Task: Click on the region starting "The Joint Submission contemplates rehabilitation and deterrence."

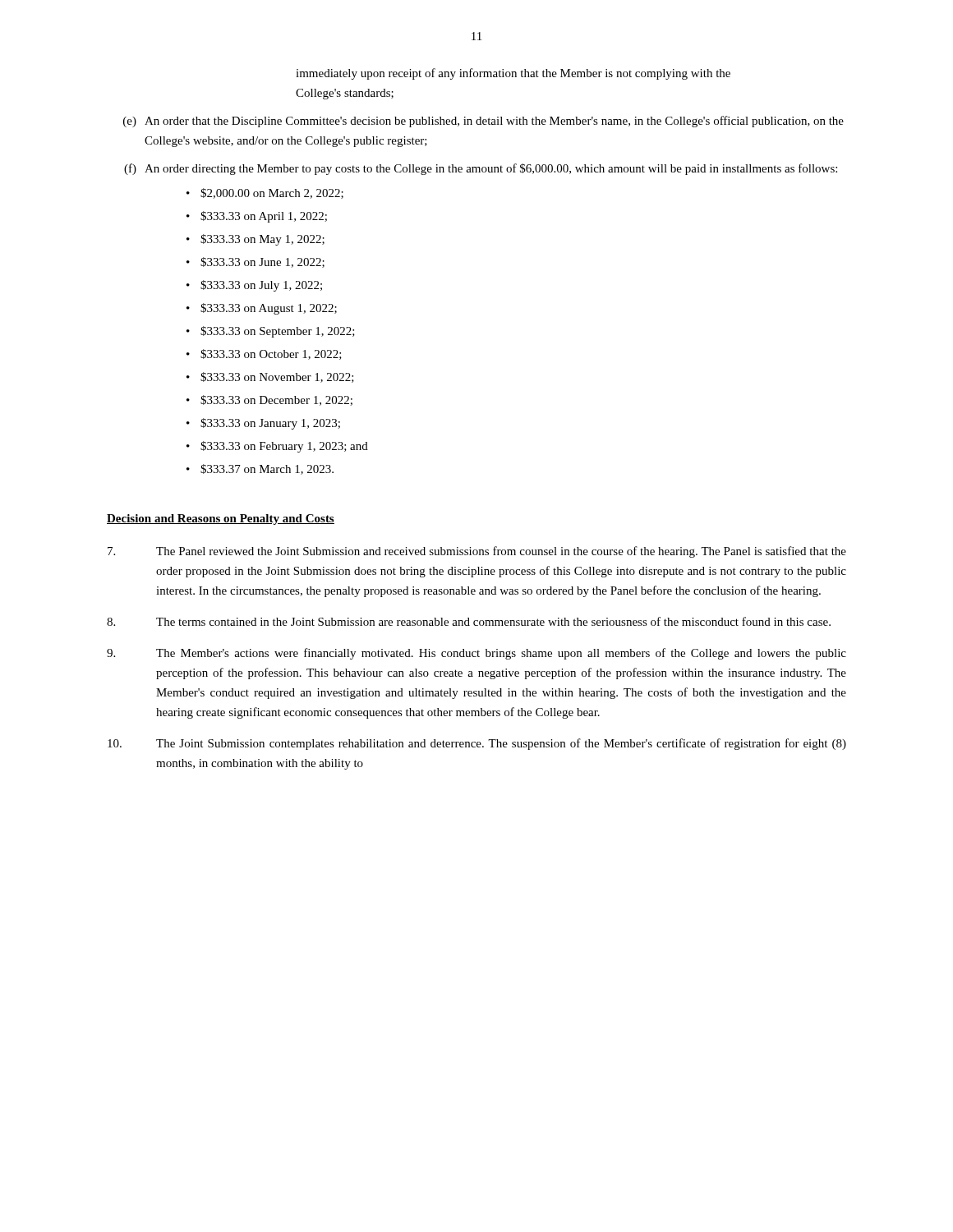Action: [476, 753]
